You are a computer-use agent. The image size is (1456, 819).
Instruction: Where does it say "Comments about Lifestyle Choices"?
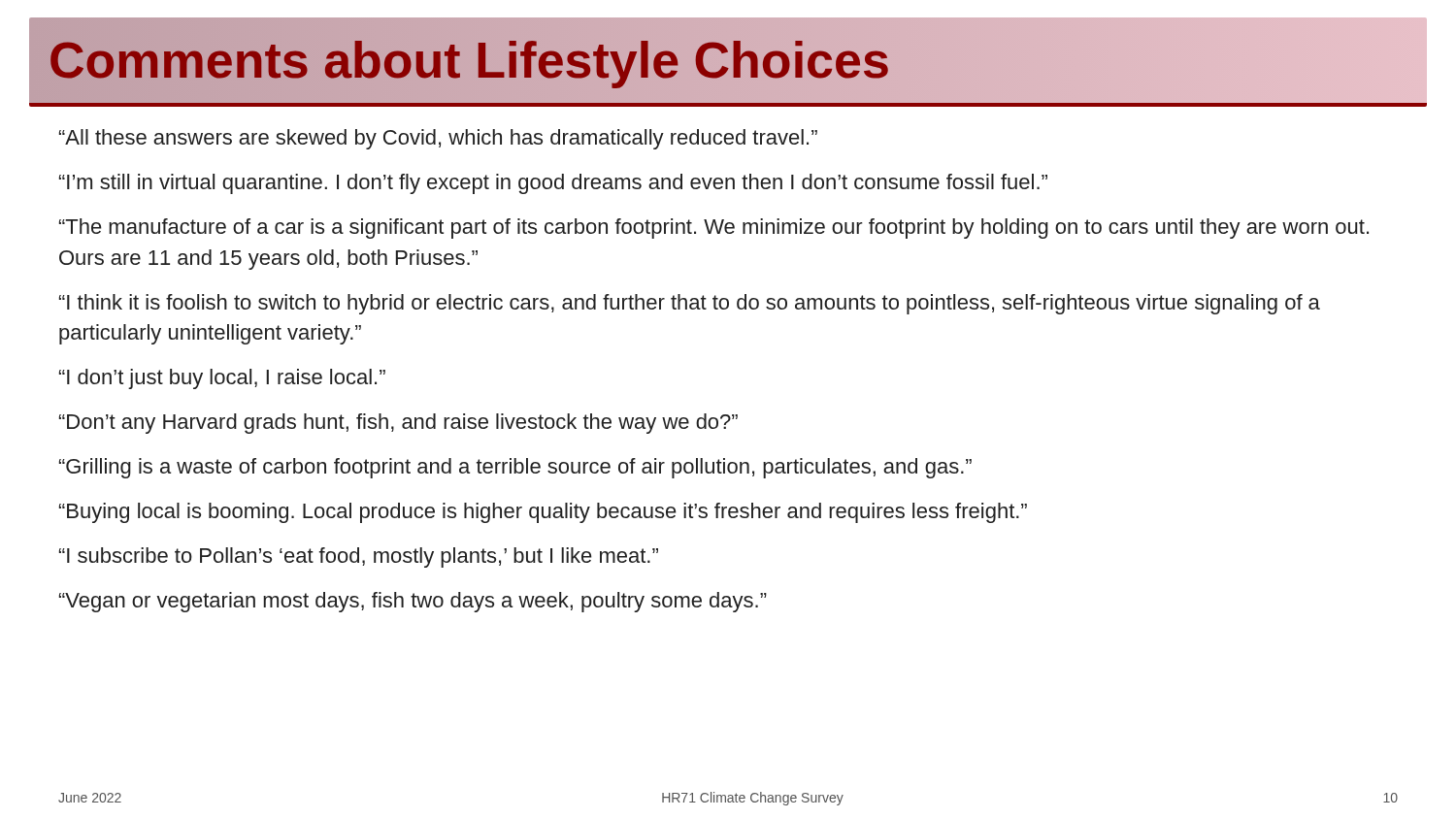[x=469, y=60]
